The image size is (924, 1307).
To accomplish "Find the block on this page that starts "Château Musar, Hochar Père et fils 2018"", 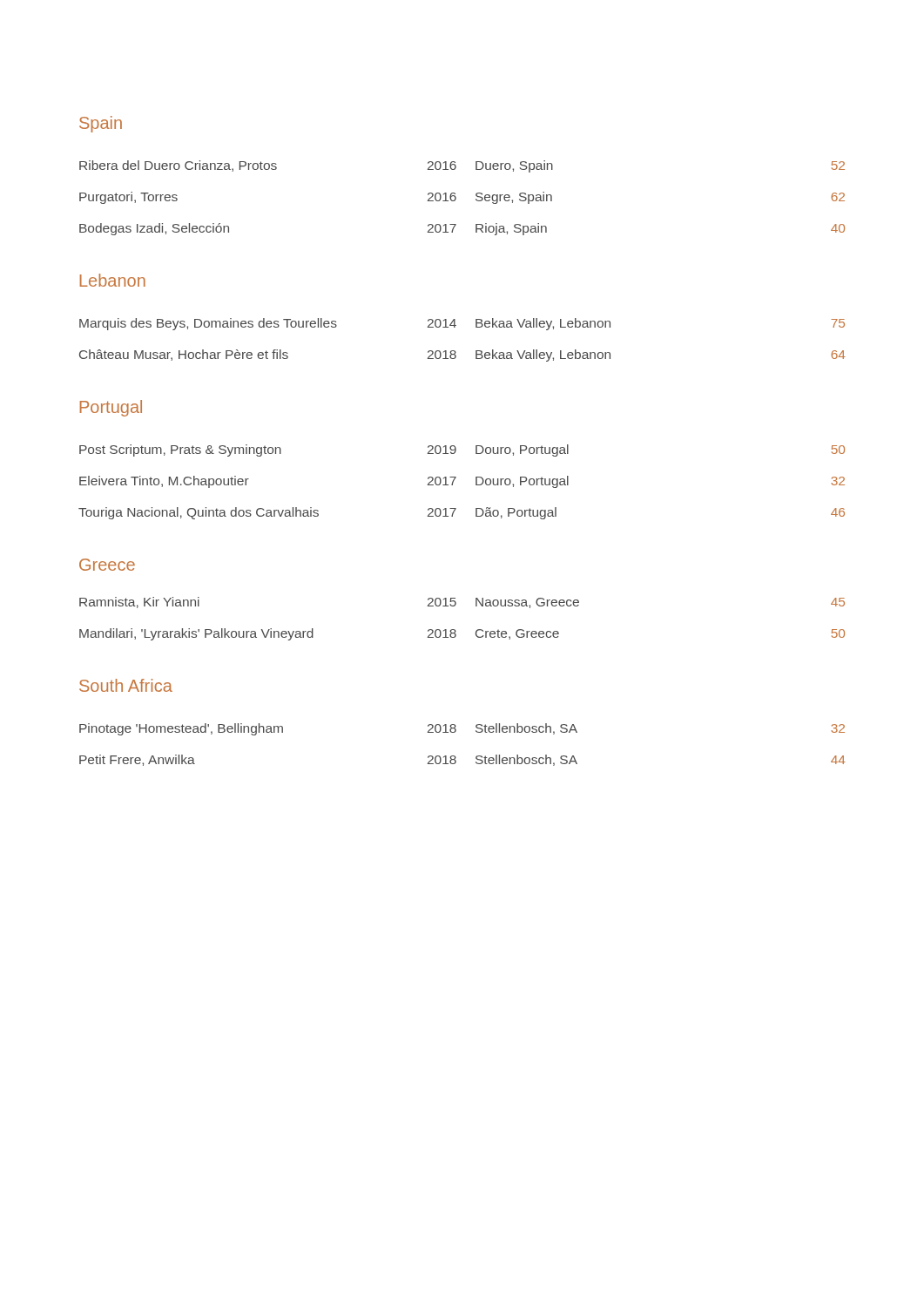I will pyautogui.click(x=462, y=355).
